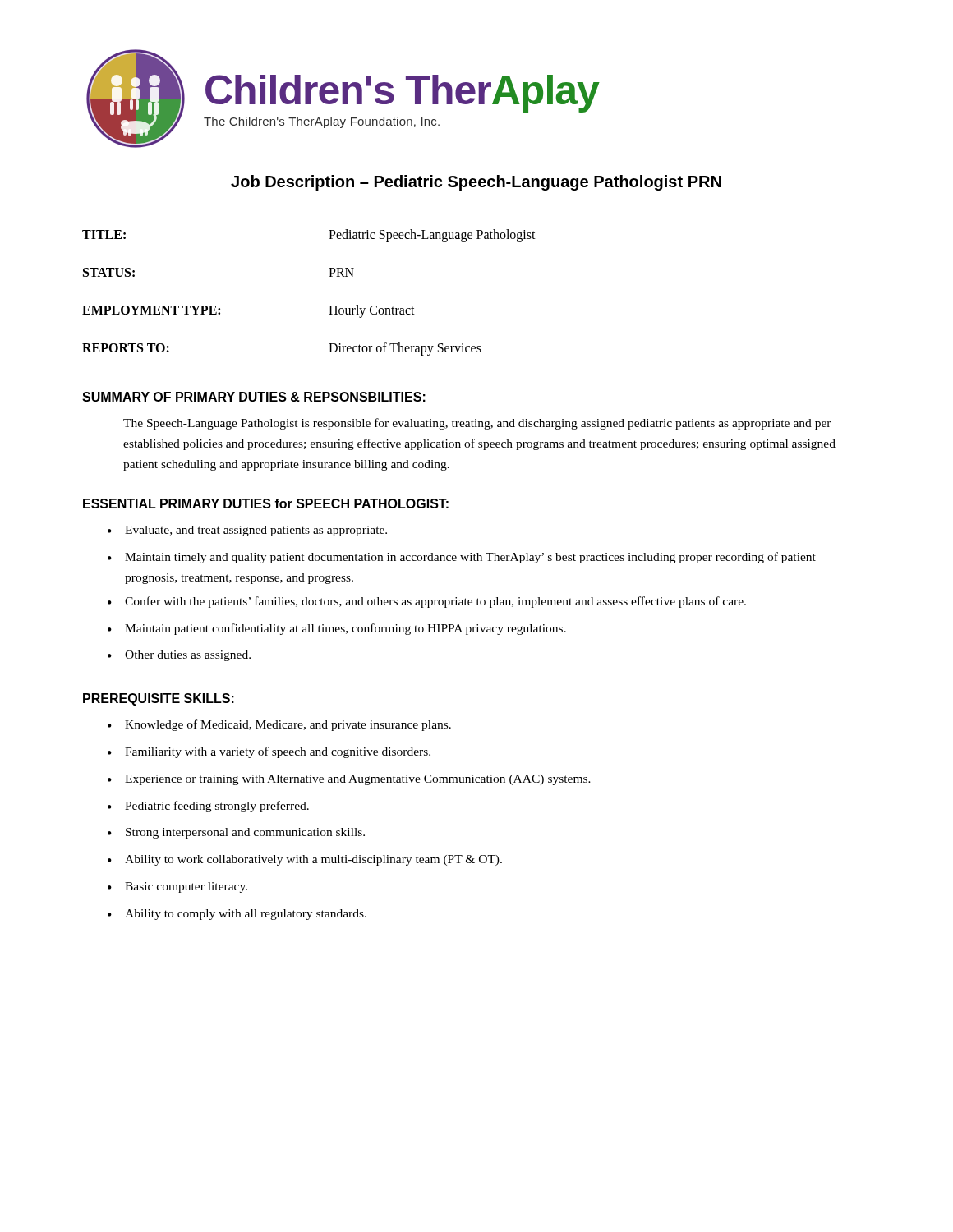Navigate to the text starting "• Strong interpersonal and communication skills."

pos(236,833)
